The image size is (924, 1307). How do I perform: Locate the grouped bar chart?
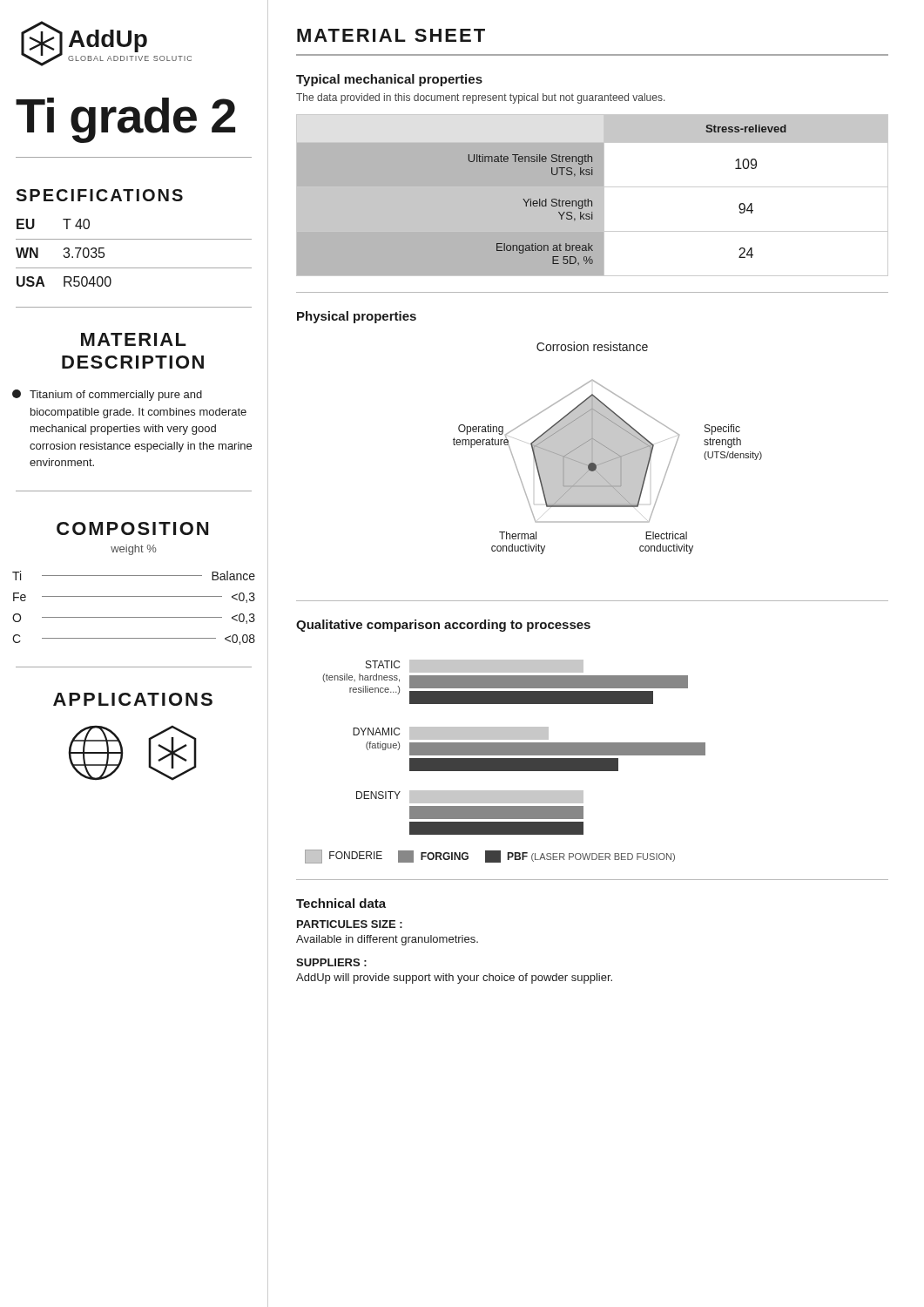click(592, 754)
